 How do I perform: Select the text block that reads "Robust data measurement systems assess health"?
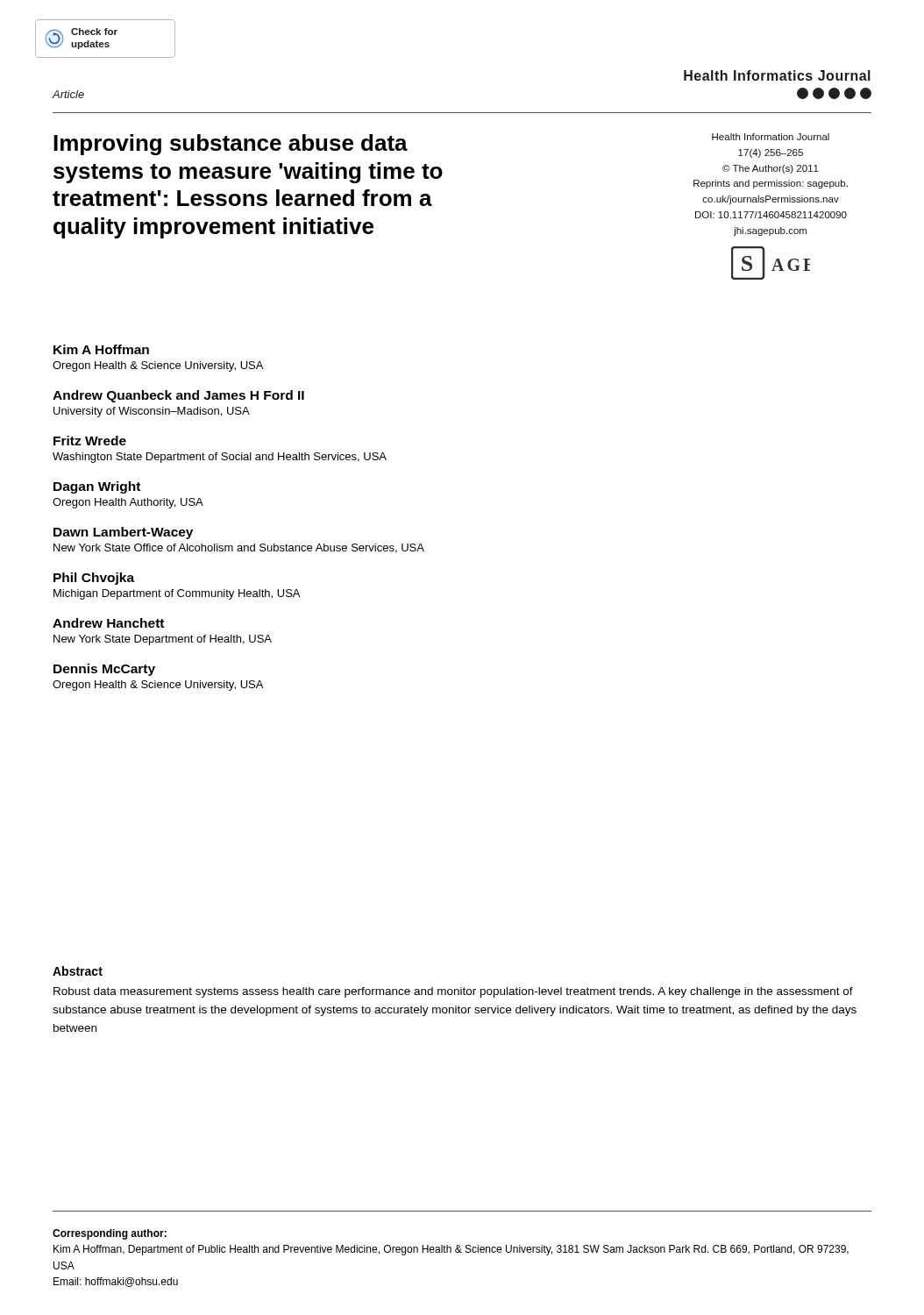click(455, 1009)
